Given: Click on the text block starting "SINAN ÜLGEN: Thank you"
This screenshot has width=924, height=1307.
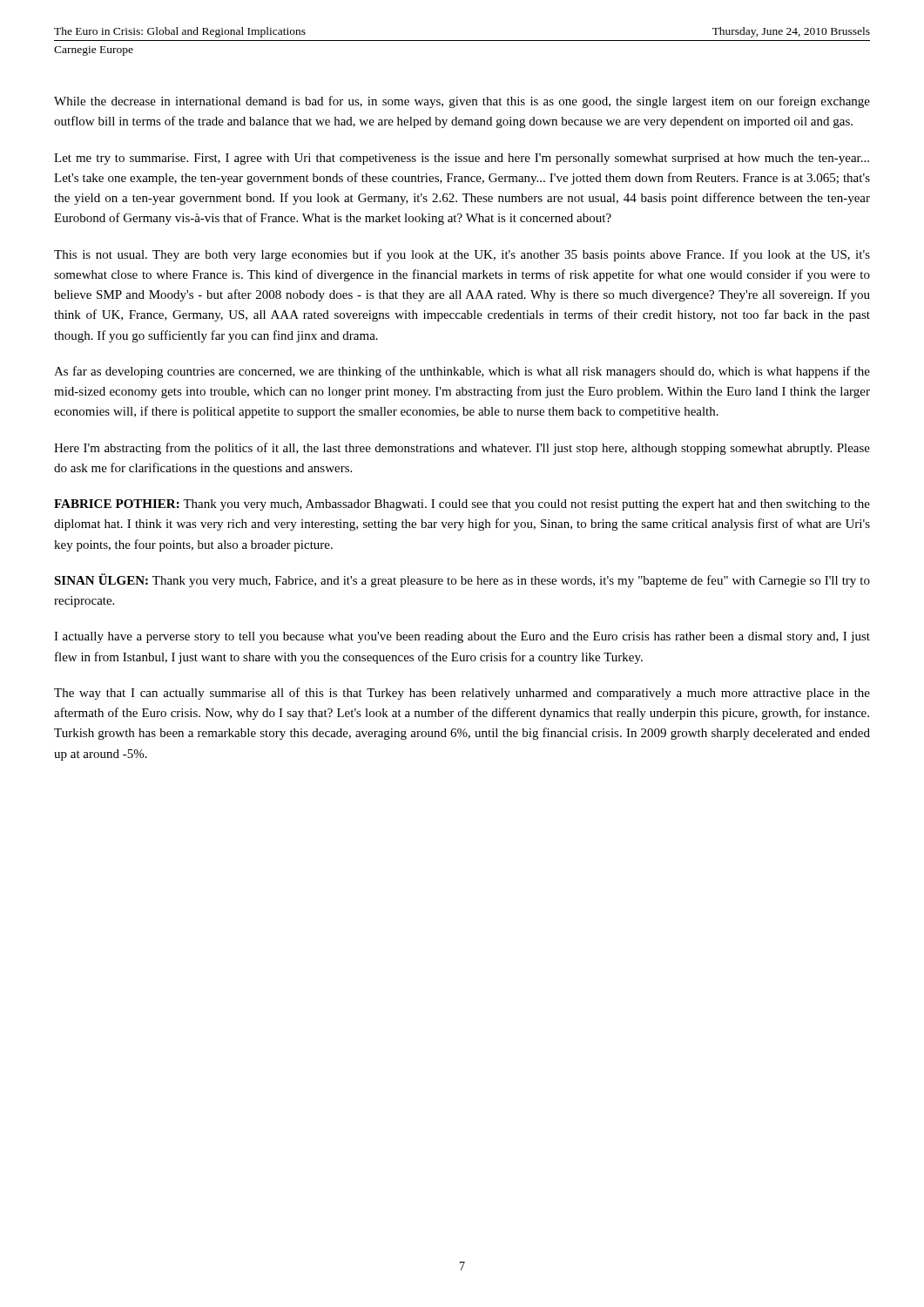Looking at the screenshot, I should 462,590.
